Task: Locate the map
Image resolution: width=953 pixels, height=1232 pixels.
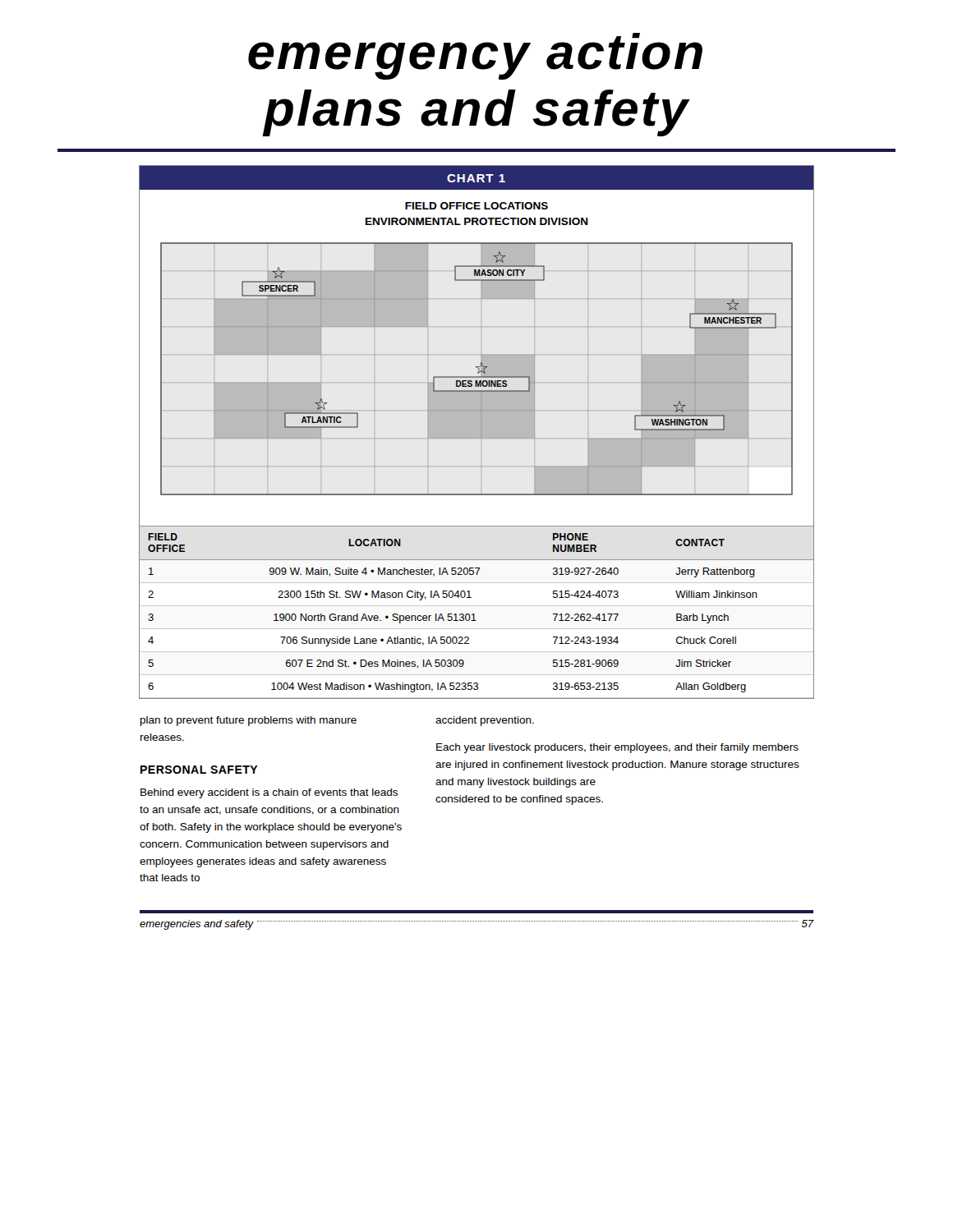Action: (476, 379)
